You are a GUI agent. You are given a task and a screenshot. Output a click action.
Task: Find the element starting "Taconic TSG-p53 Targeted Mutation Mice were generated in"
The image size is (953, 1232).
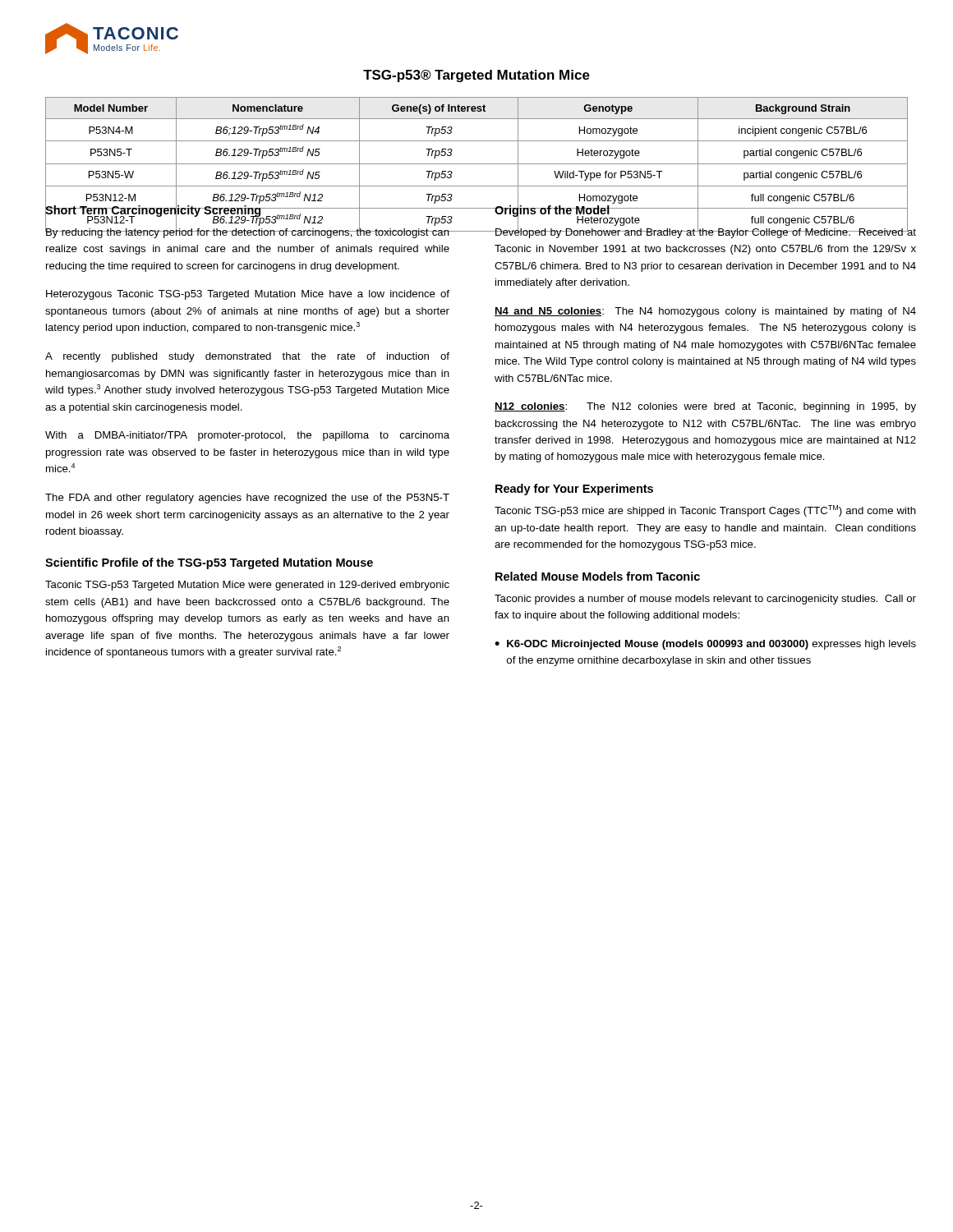[247, 618]
